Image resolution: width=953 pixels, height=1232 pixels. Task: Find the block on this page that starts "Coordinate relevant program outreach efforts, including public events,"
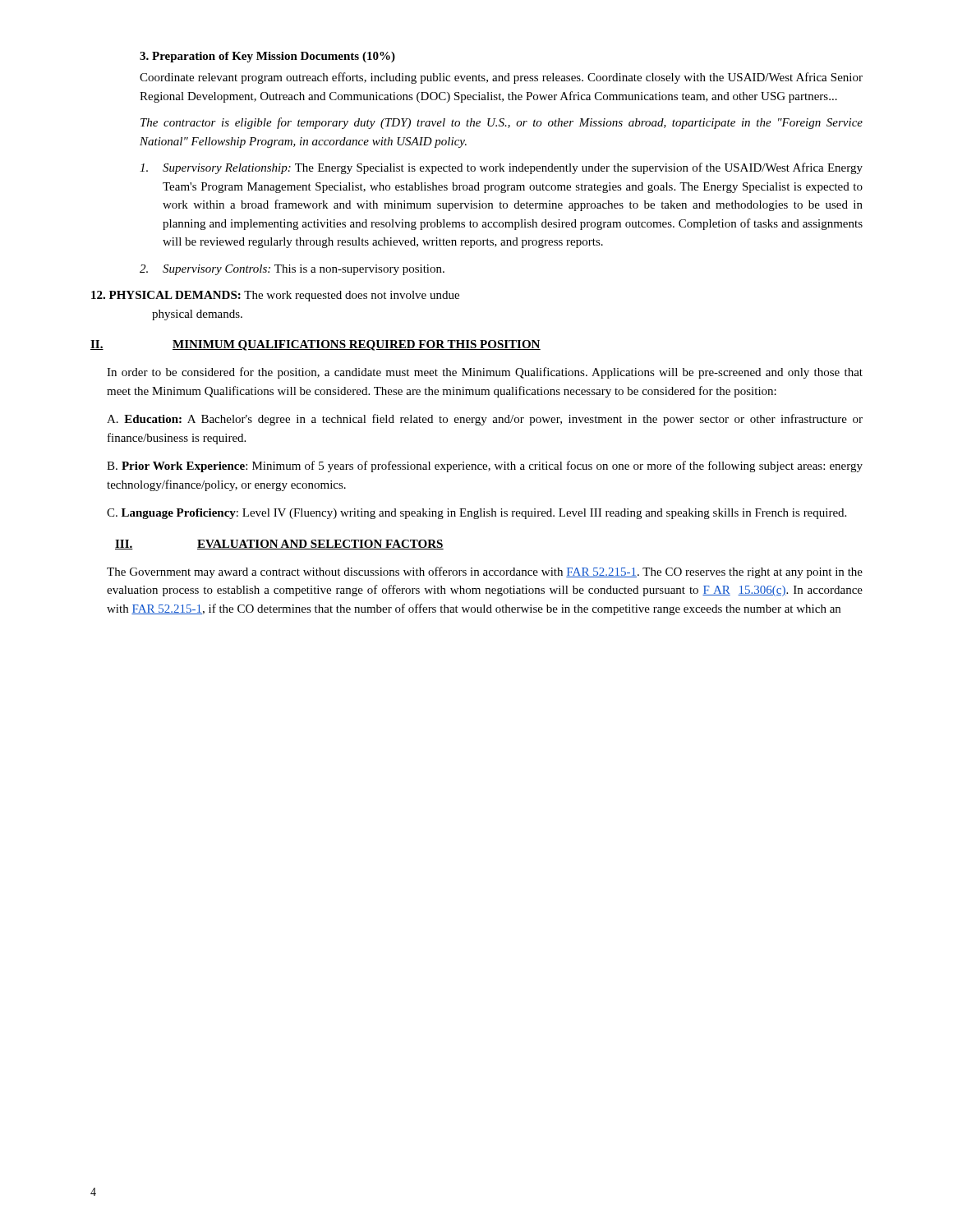pos(501,86)
